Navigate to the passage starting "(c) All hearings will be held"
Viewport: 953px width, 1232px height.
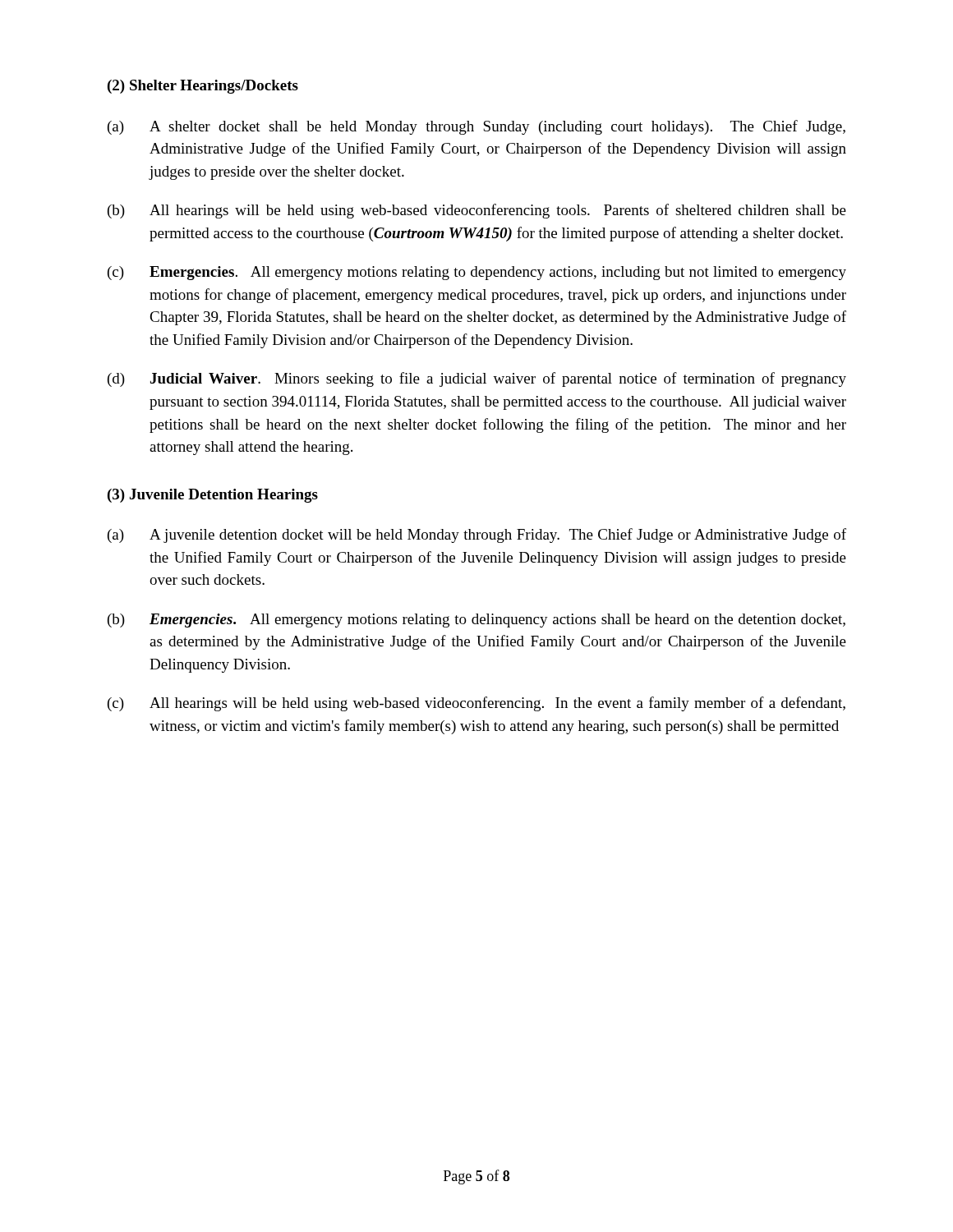click(476, 715)
